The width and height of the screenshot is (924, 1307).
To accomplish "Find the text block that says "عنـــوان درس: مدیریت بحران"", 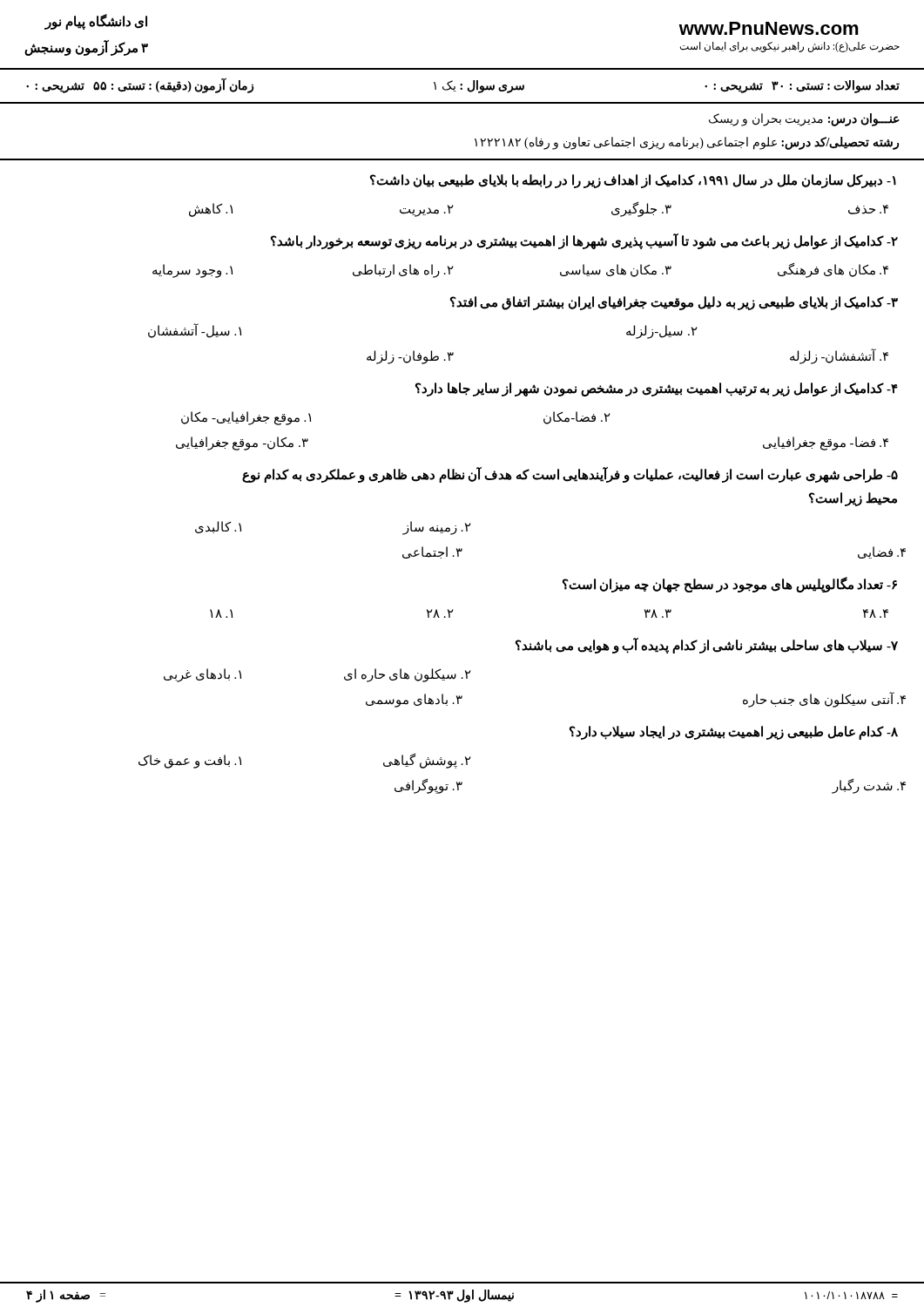I will click(x=804, y=120).
